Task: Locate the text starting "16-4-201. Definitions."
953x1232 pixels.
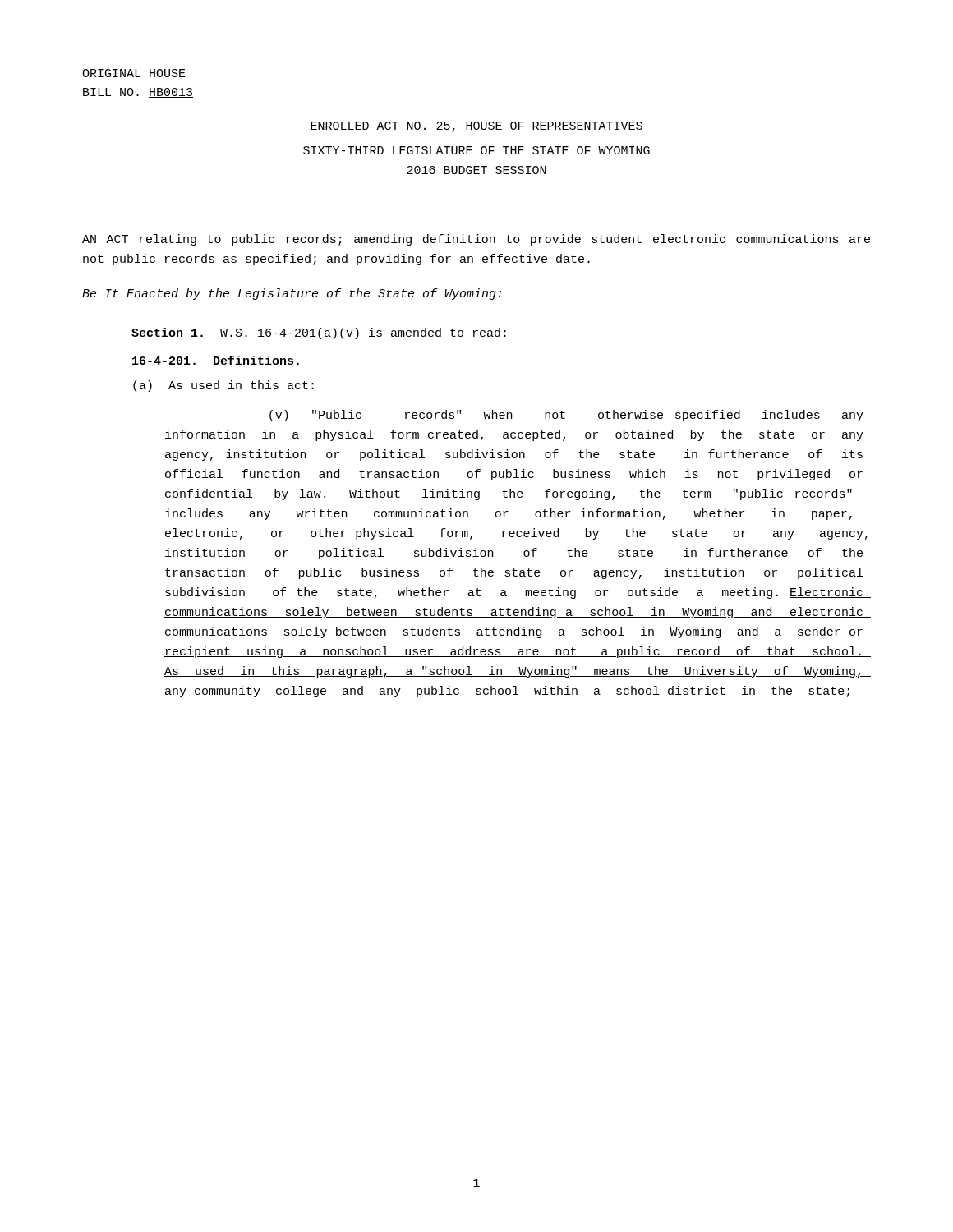Action: 216,362
